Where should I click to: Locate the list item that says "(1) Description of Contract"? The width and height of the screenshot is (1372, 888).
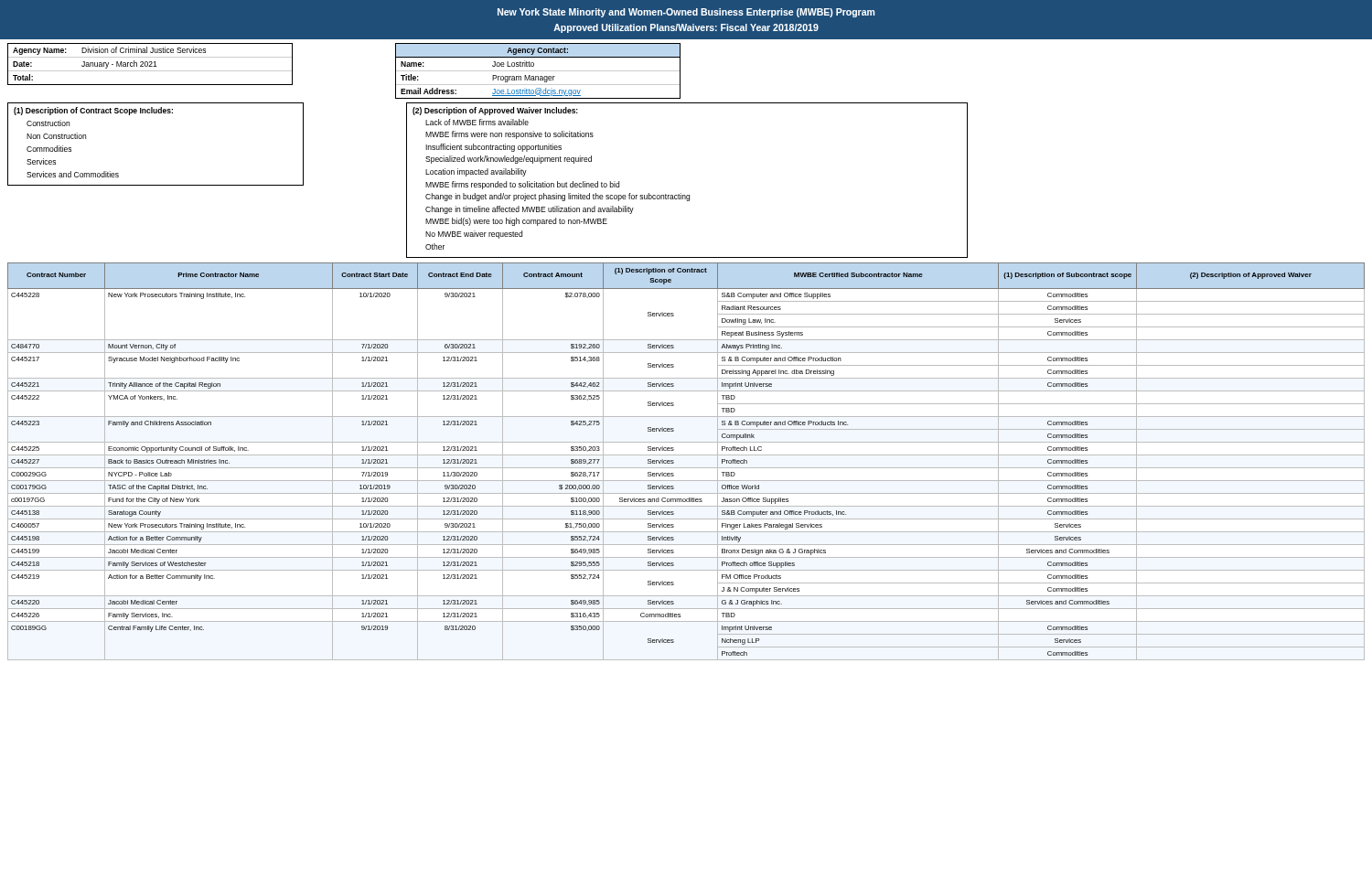pos(93,111)
